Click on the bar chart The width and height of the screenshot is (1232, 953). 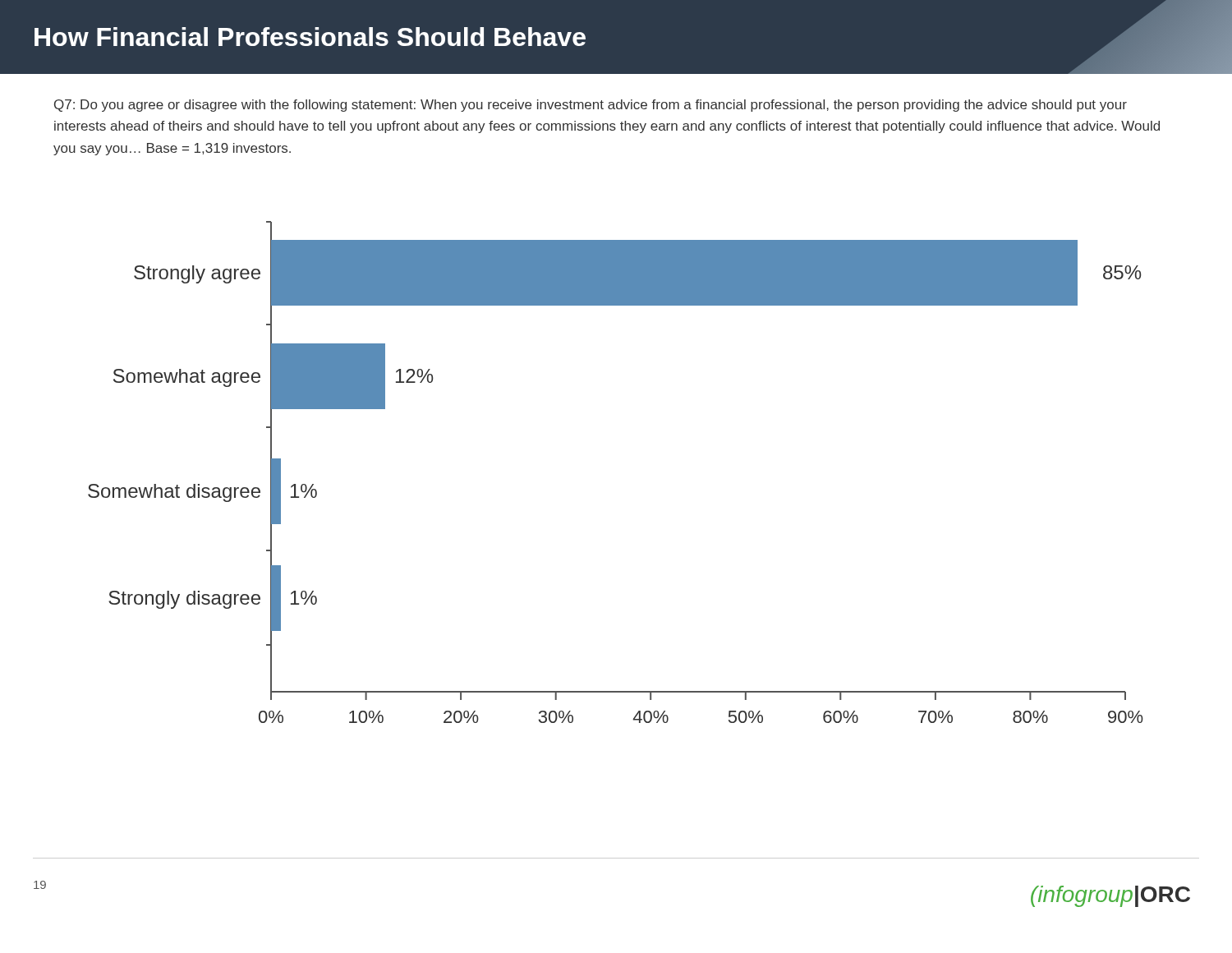point(608,476)
